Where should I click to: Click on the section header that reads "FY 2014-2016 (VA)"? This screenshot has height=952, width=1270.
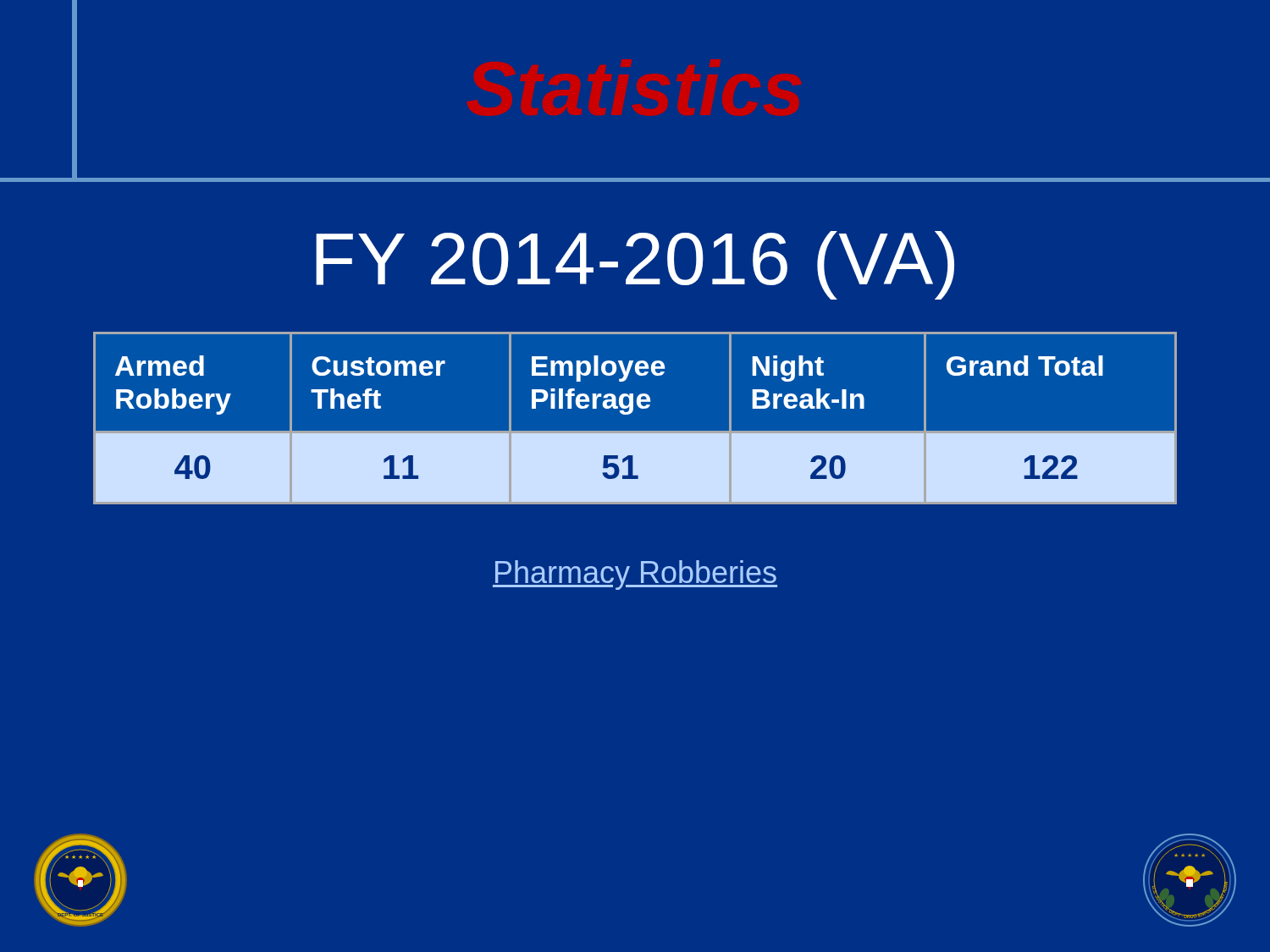[635, 259]
